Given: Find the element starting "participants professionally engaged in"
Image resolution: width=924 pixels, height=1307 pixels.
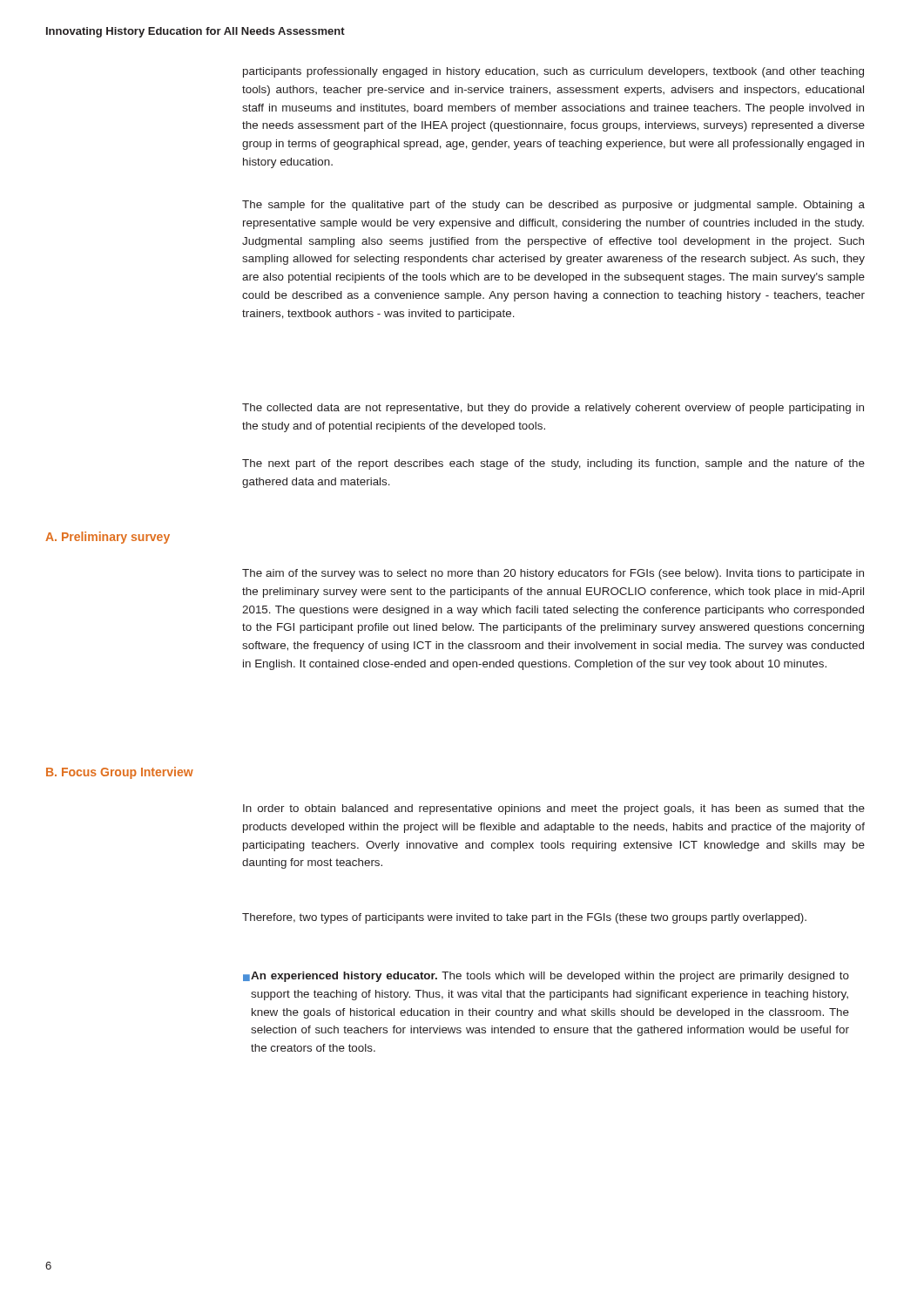Looking at the screenshot, I should (553, 116).
